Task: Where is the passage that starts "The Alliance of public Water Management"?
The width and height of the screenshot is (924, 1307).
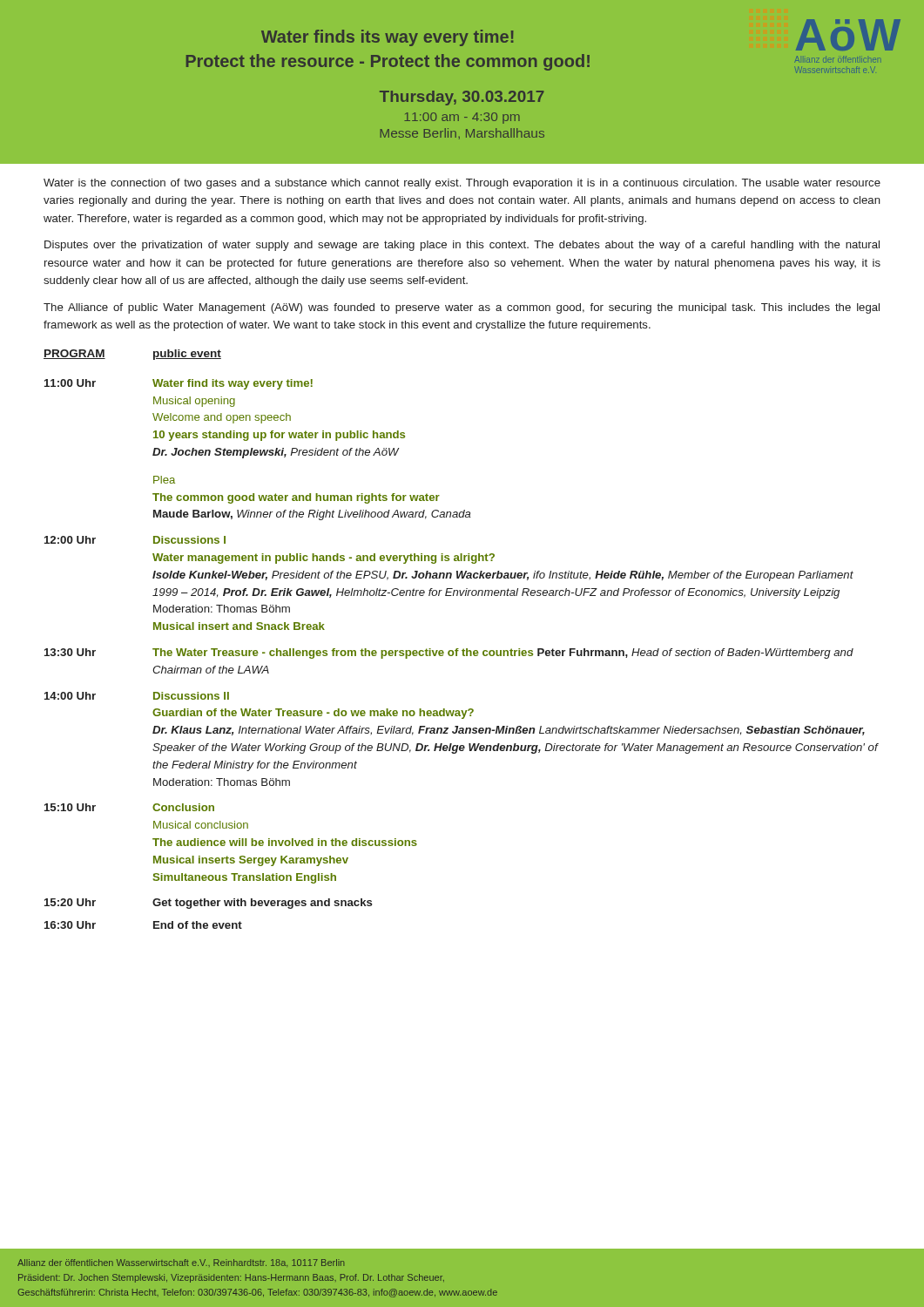Action: click(462, 316)
